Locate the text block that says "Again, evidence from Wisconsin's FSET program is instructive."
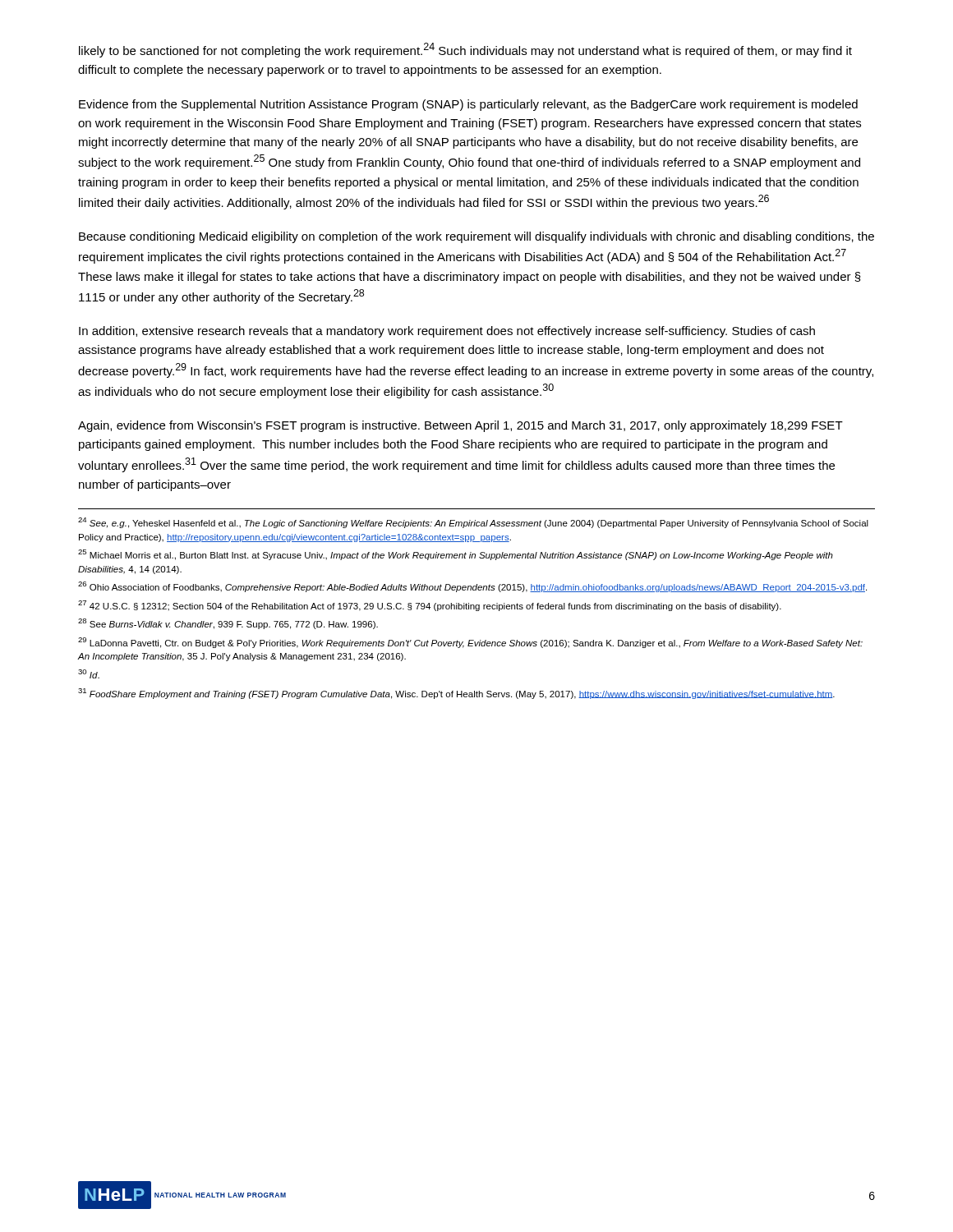Screen dimensions: 1232x953 pyautogui.click(x=460, y=454)
